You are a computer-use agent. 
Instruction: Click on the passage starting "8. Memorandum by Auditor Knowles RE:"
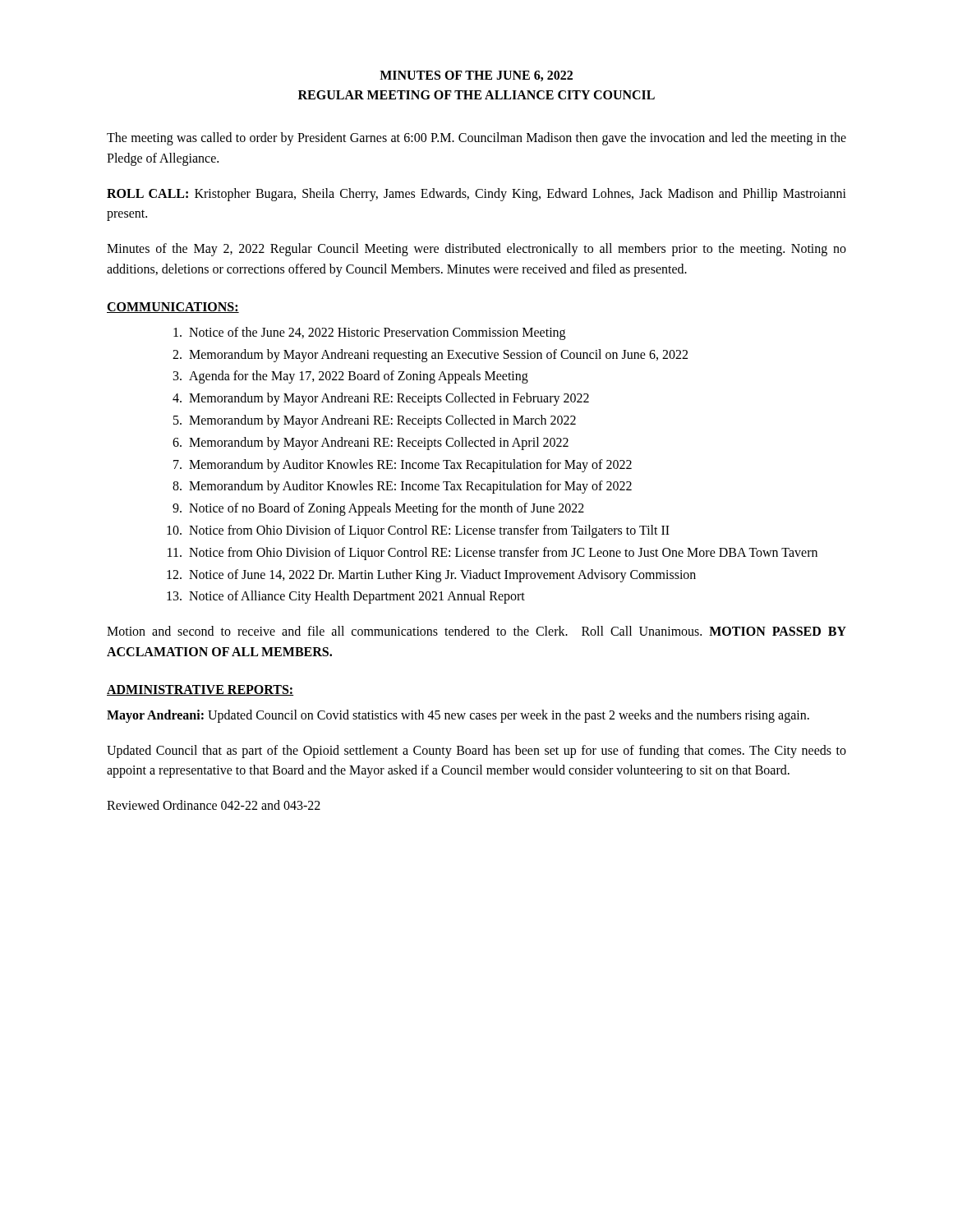[x=501, y=487]
